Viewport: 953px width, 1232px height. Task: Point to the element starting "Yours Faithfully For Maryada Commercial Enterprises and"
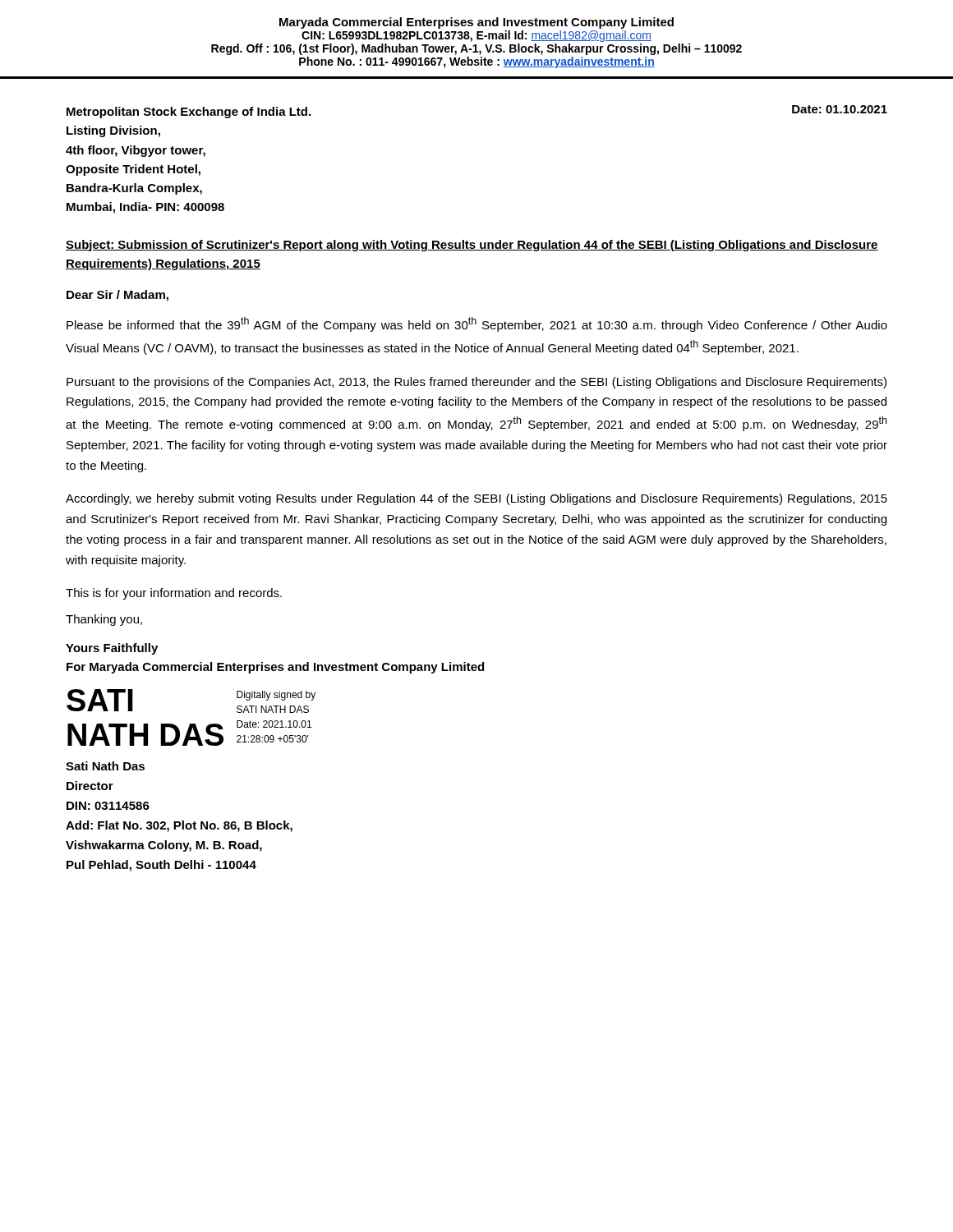(x=275, y=657)
